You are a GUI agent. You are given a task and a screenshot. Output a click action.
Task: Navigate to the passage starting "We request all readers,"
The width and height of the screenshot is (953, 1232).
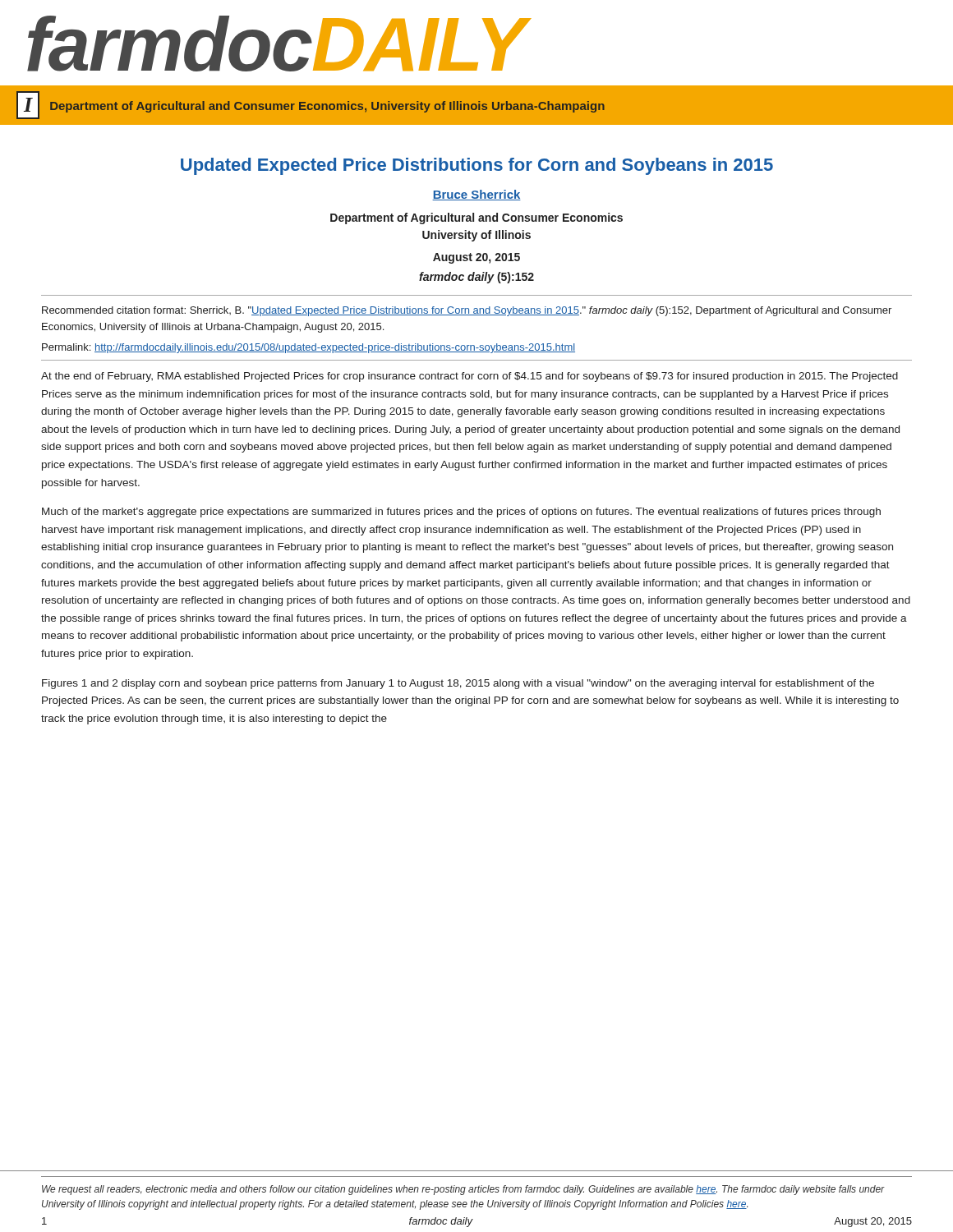click(x=463, y=1197)
